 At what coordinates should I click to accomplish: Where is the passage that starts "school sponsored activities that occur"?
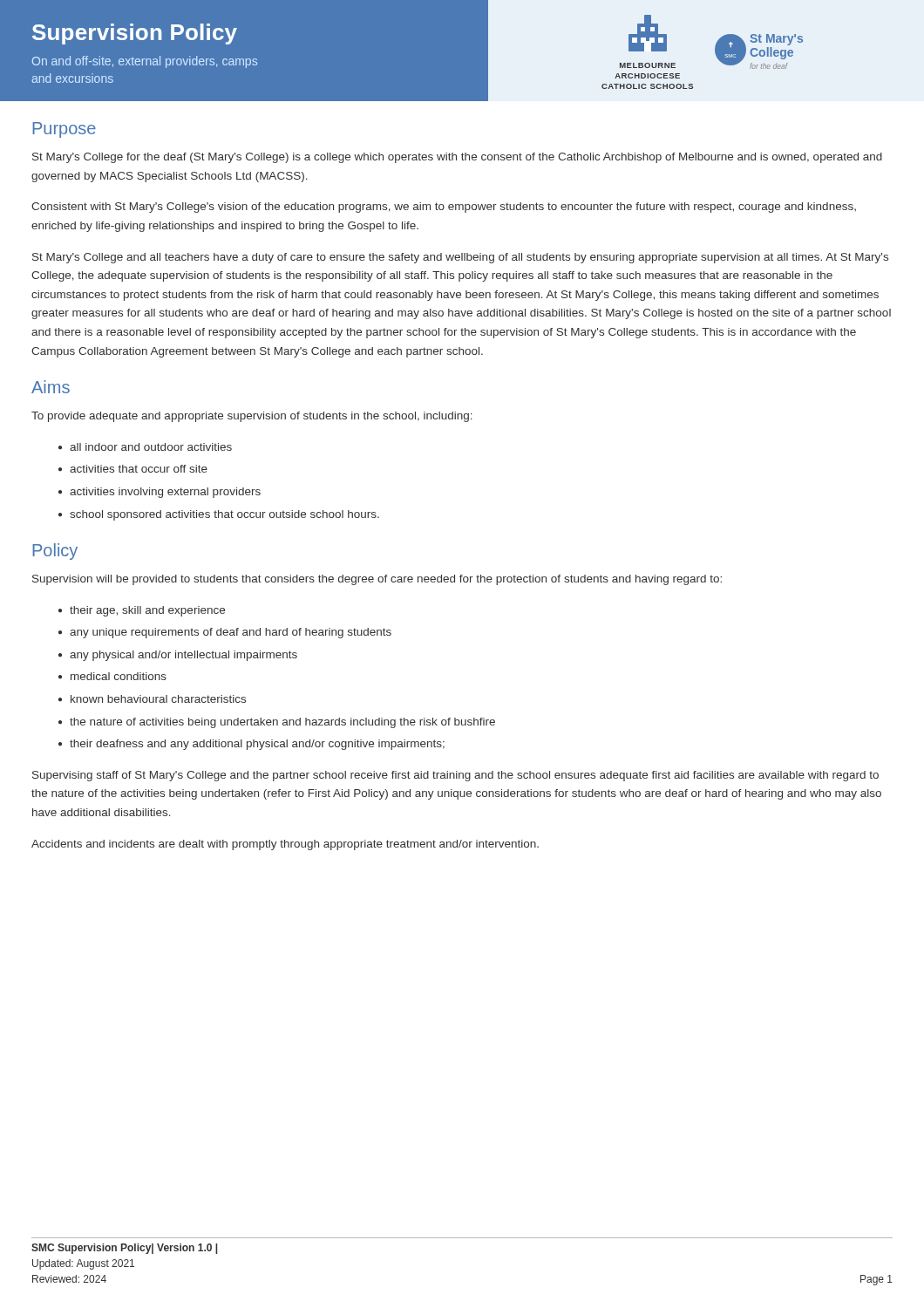point(225,514)
